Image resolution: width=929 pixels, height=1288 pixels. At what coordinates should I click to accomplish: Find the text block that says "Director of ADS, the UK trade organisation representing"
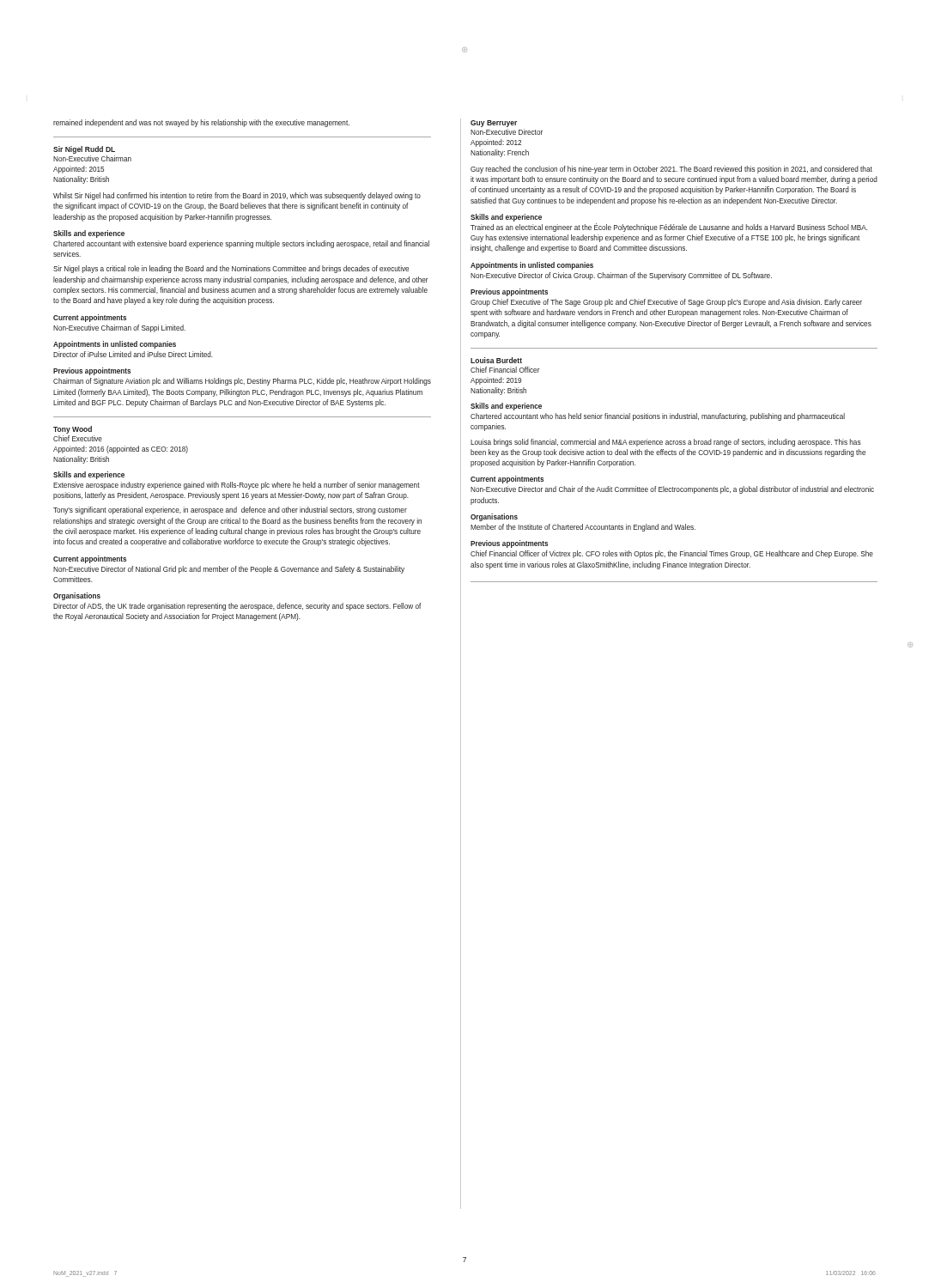(242, 613)
